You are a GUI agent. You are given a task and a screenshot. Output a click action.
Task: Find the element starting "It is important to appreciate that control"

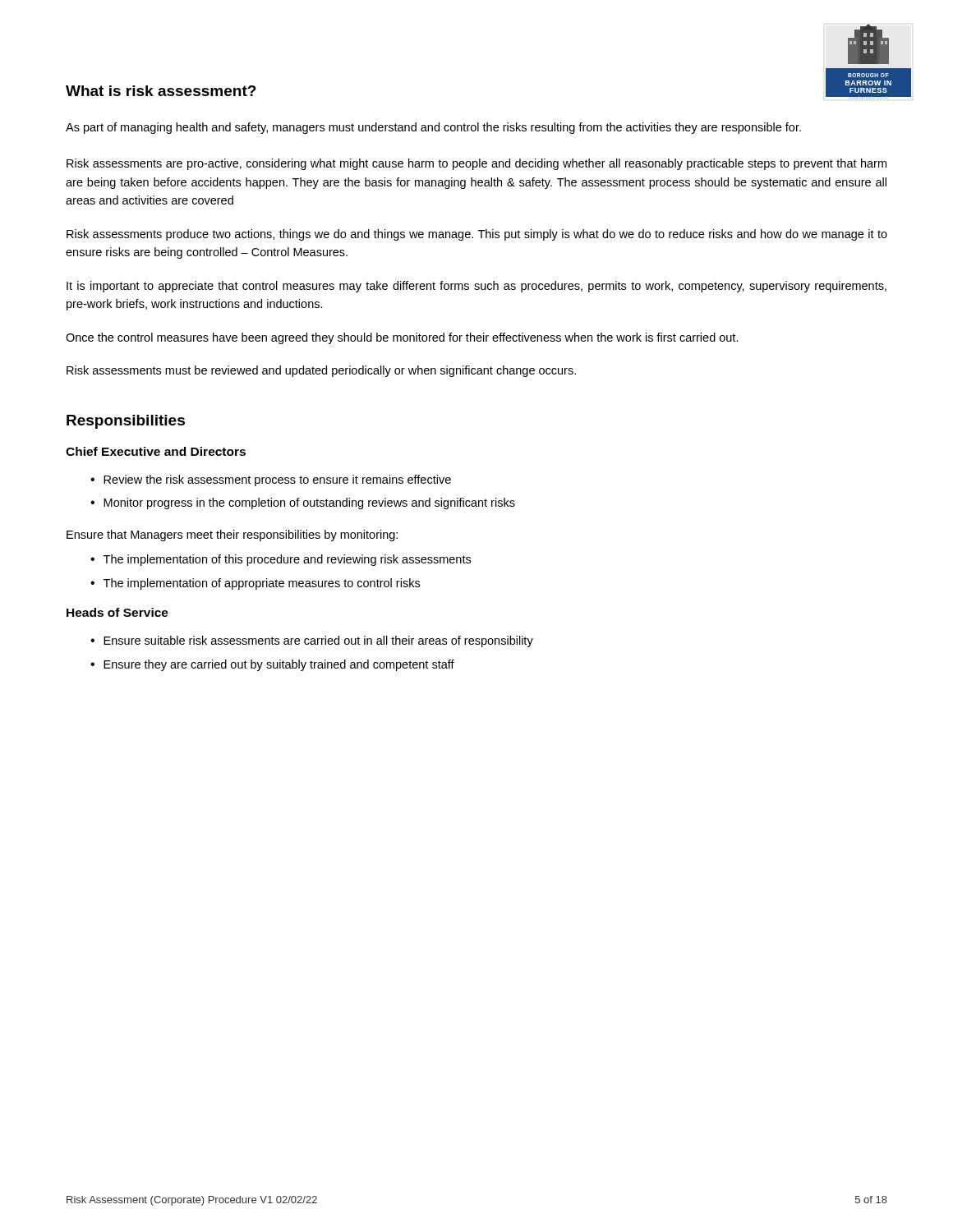[x=476, y=295]
